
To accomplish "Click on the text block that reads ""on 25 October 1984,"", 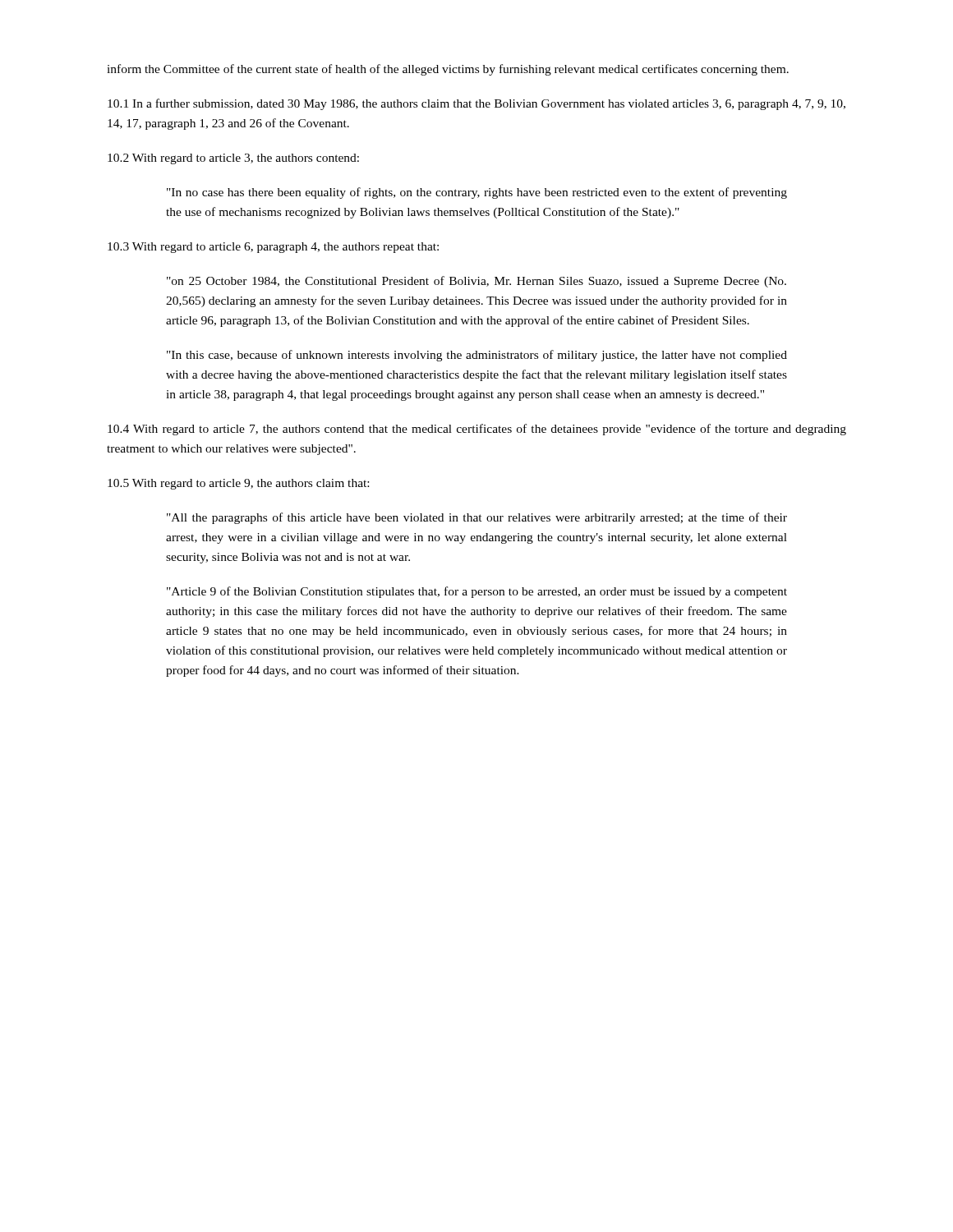I will coord(476,282).
